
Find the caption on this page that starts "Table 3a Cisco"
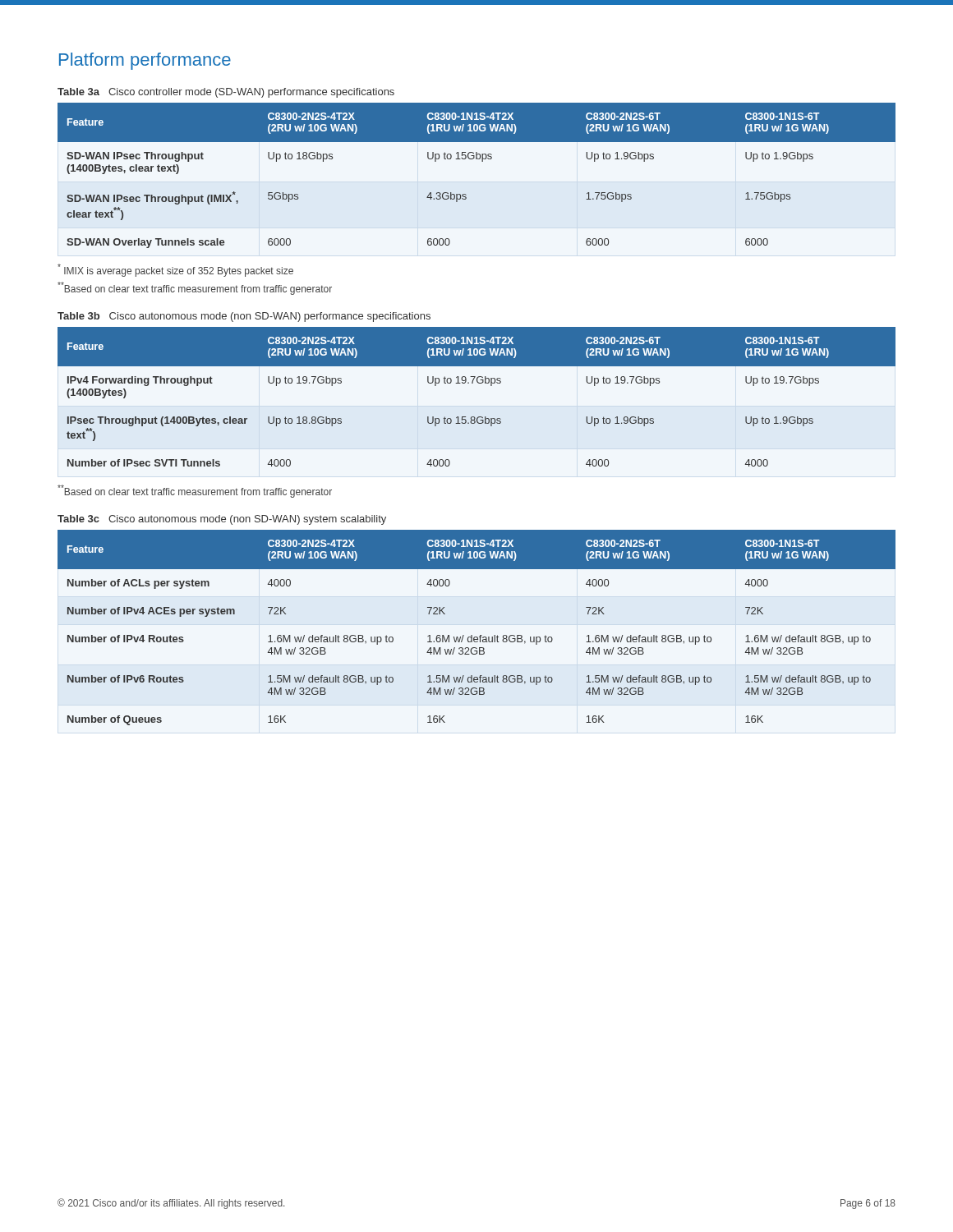click(x=226, y=92)
